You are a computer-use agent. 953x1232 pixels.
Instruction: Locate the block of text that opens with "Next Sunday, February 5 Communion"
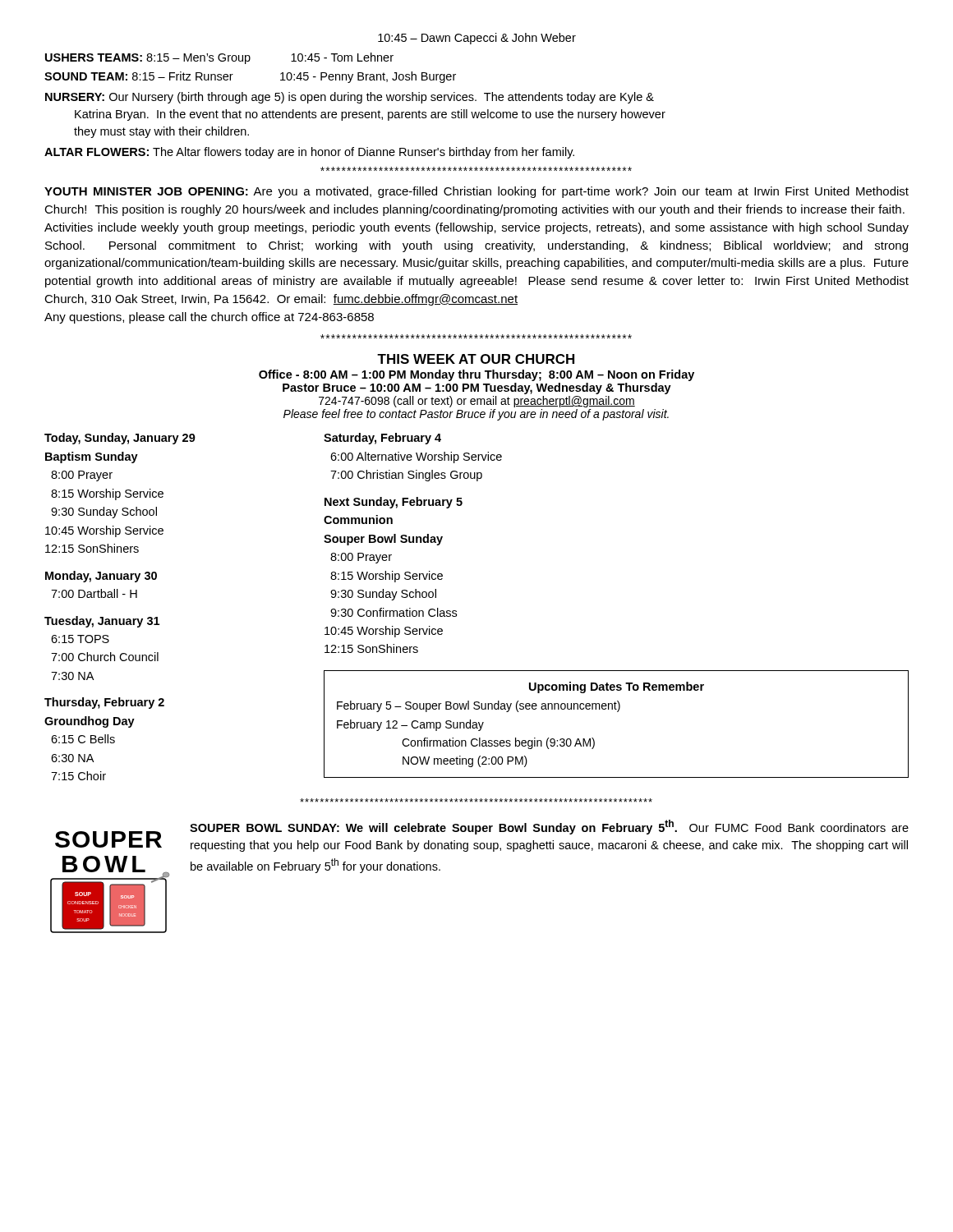(393, 575)
